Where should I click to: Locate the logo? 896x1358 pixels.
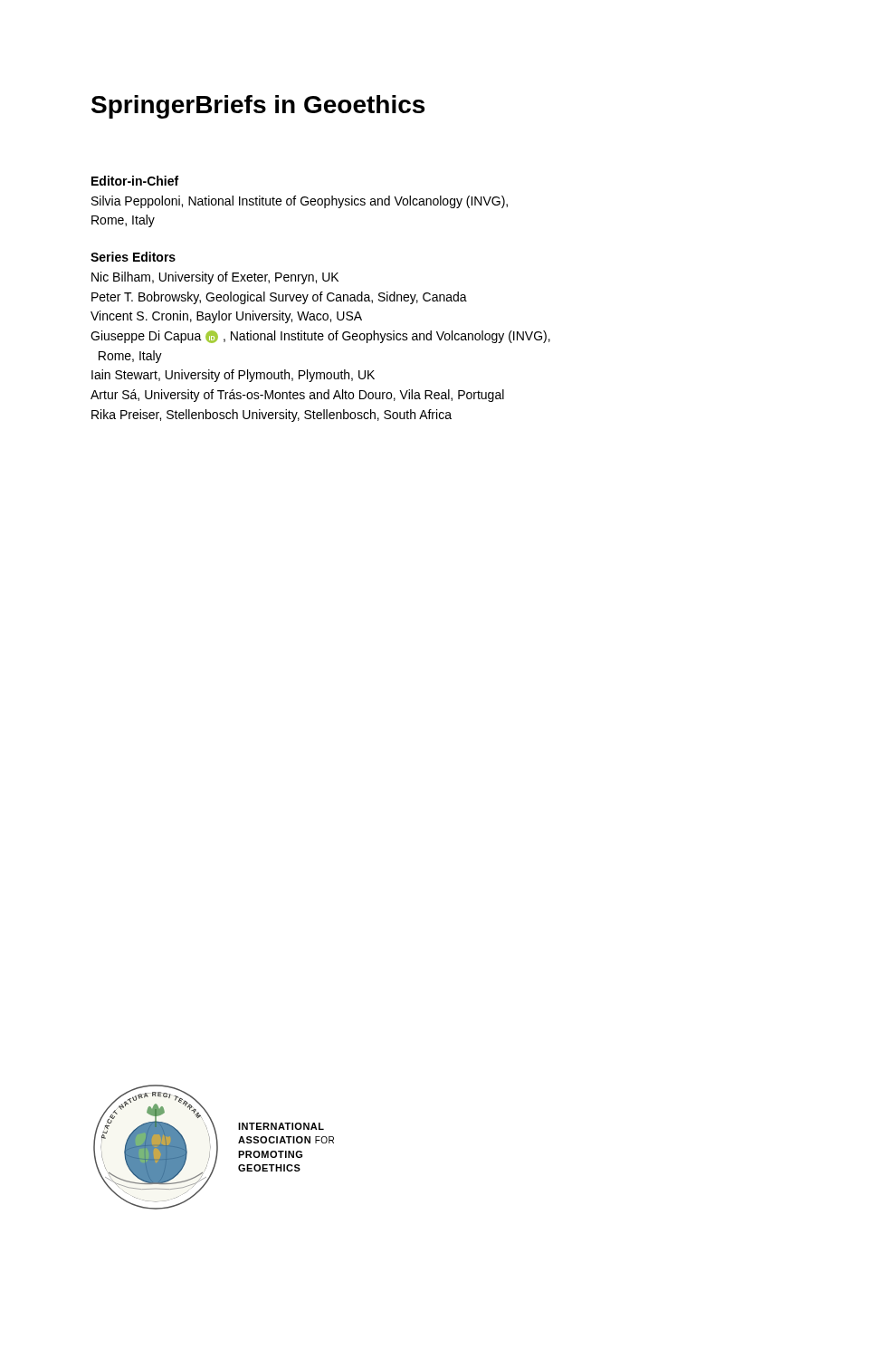pos(213,1148)
